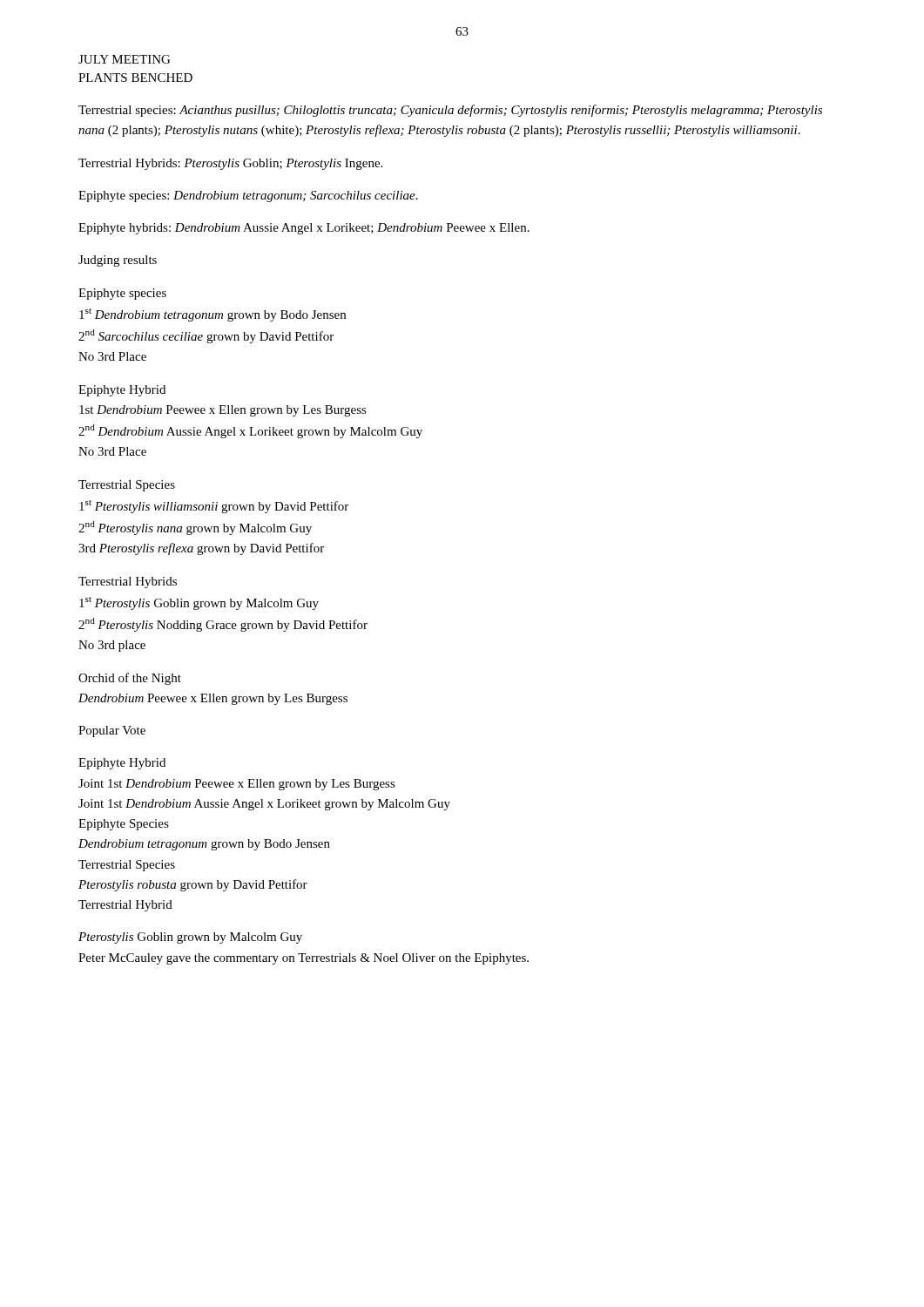Find the region starting "Terrestrial Species 1st Pterostylis williamsonii grown"

127,486
